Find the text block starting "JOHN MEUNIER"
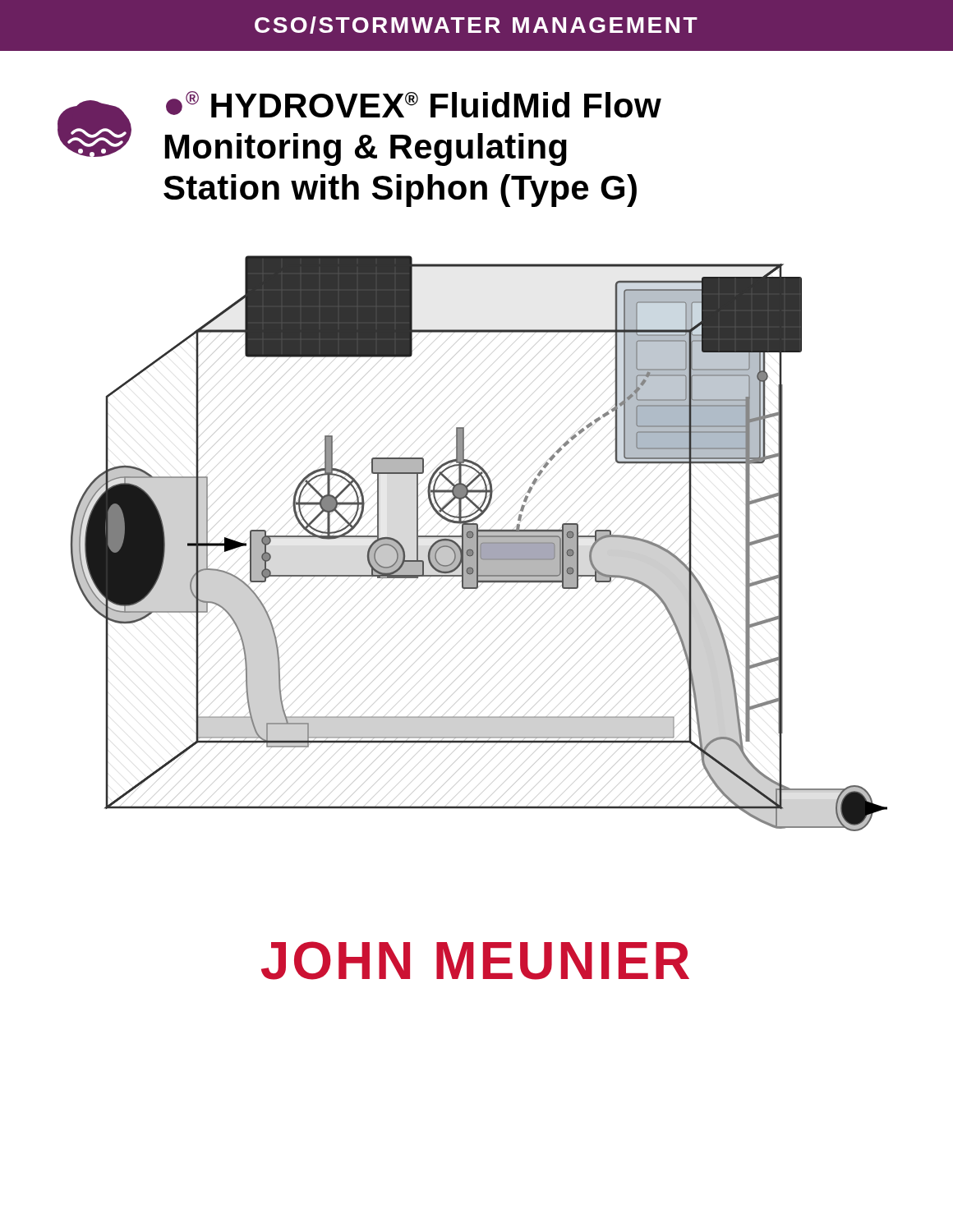The width and height of the screenshot is (953, 1232). point(476,961)
